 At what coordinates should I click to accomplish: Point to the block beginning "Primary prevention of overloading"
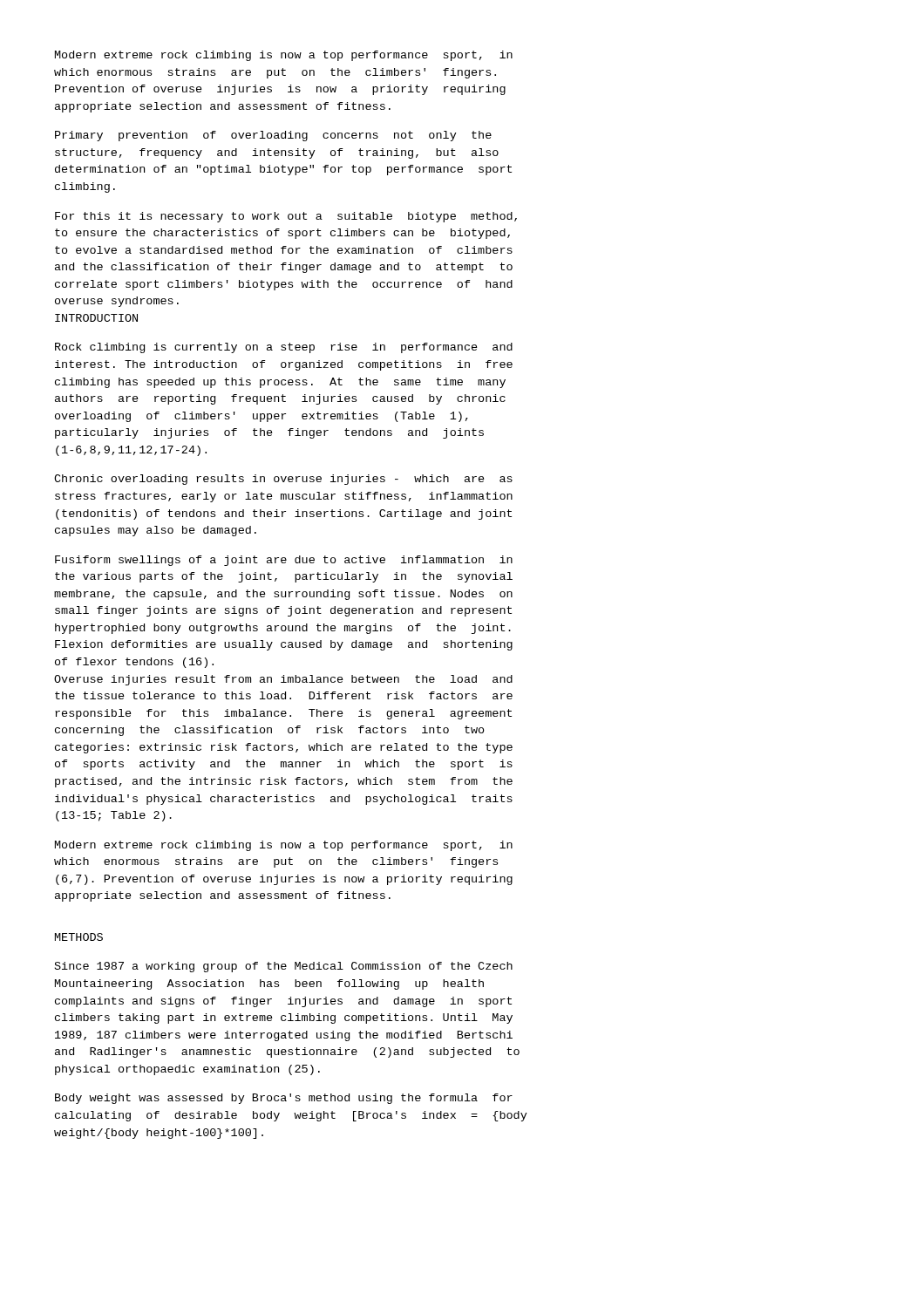pos(284,161)
